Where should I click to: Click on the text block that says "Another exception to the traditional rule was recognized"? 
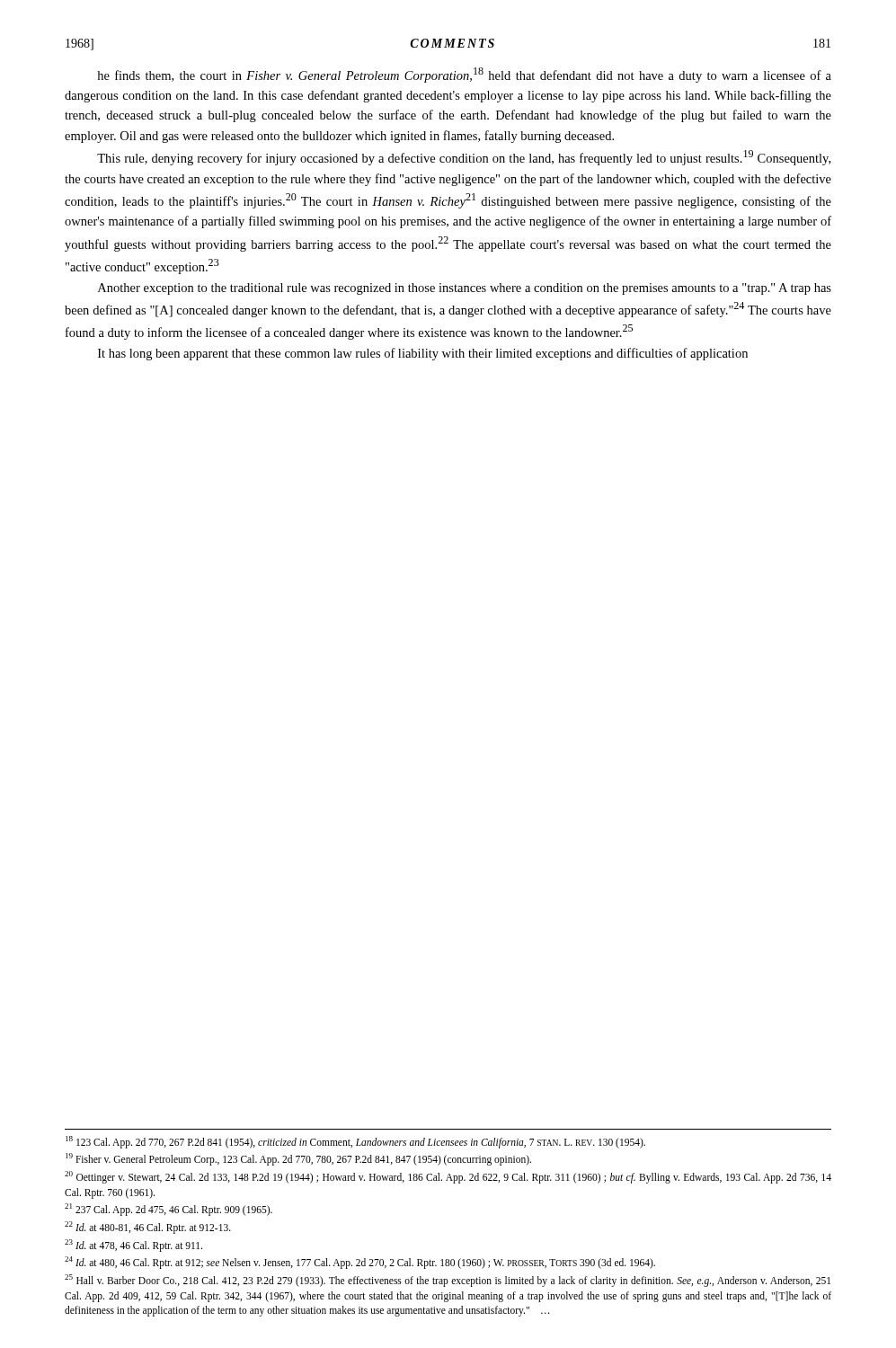click(448, 310)
